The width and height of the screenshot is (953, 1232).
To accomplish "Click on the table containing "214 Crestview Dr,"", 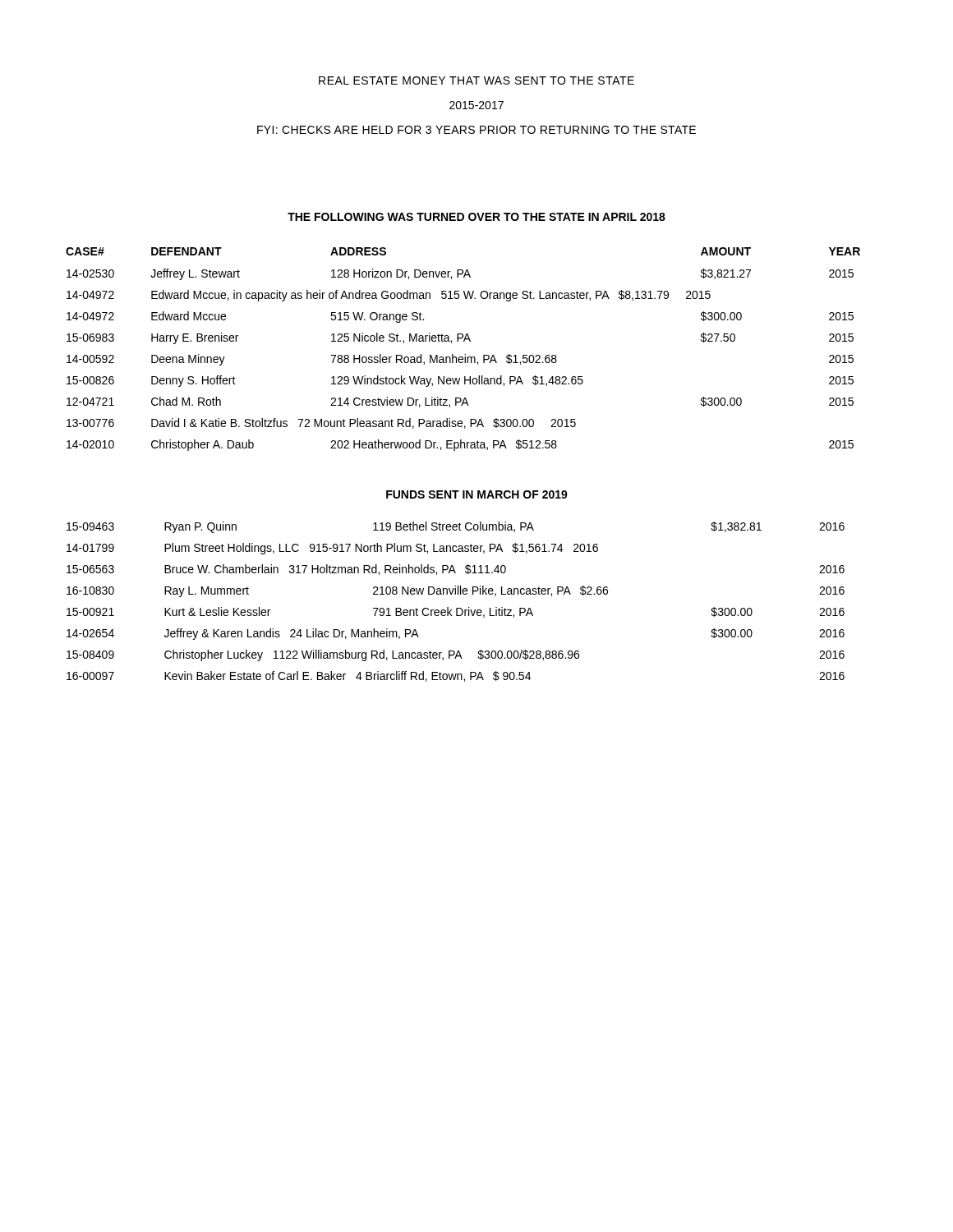I will (476, 347).
